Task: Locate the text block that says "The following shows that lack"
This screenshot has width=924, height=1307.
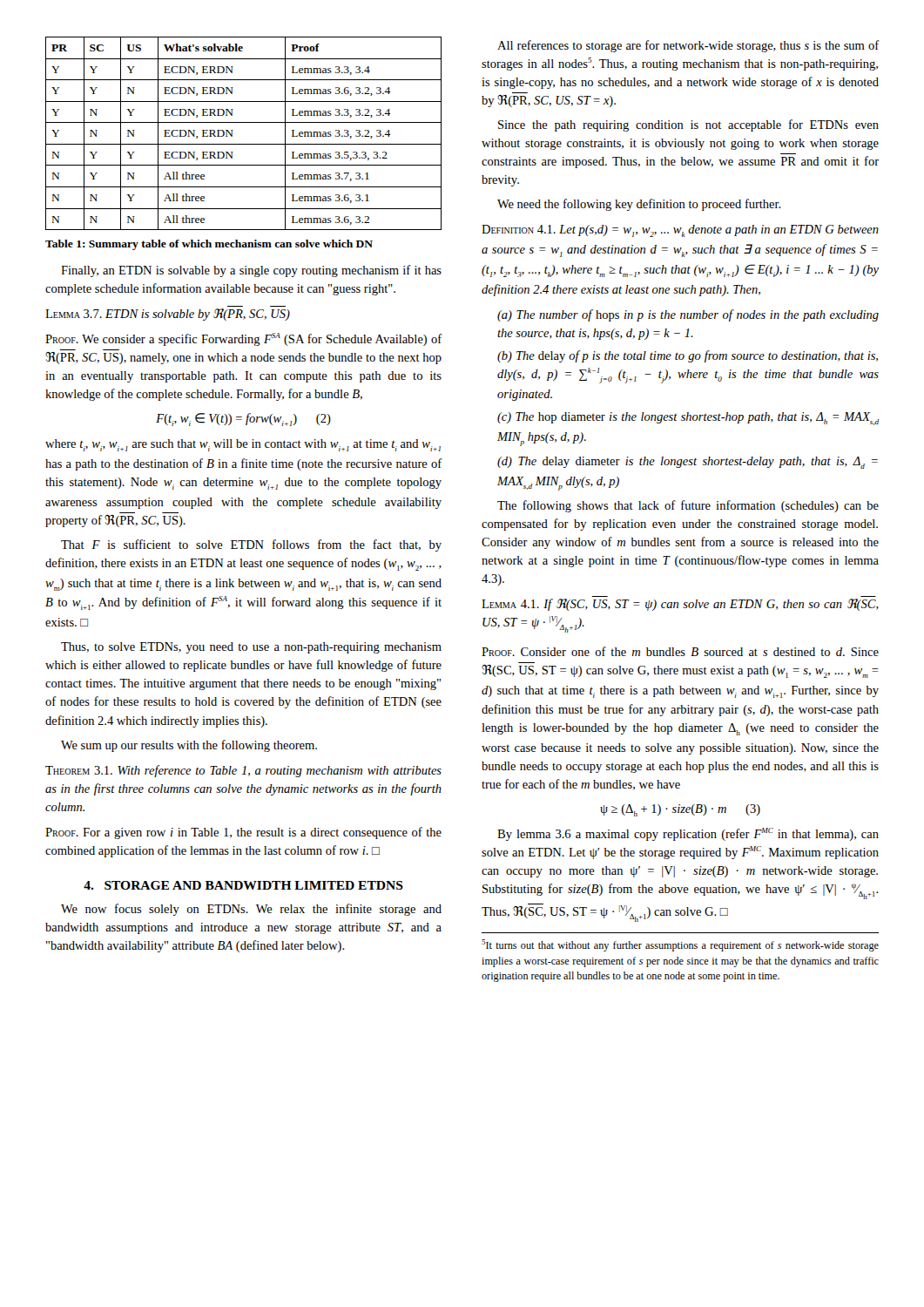Action: (680, 542)
